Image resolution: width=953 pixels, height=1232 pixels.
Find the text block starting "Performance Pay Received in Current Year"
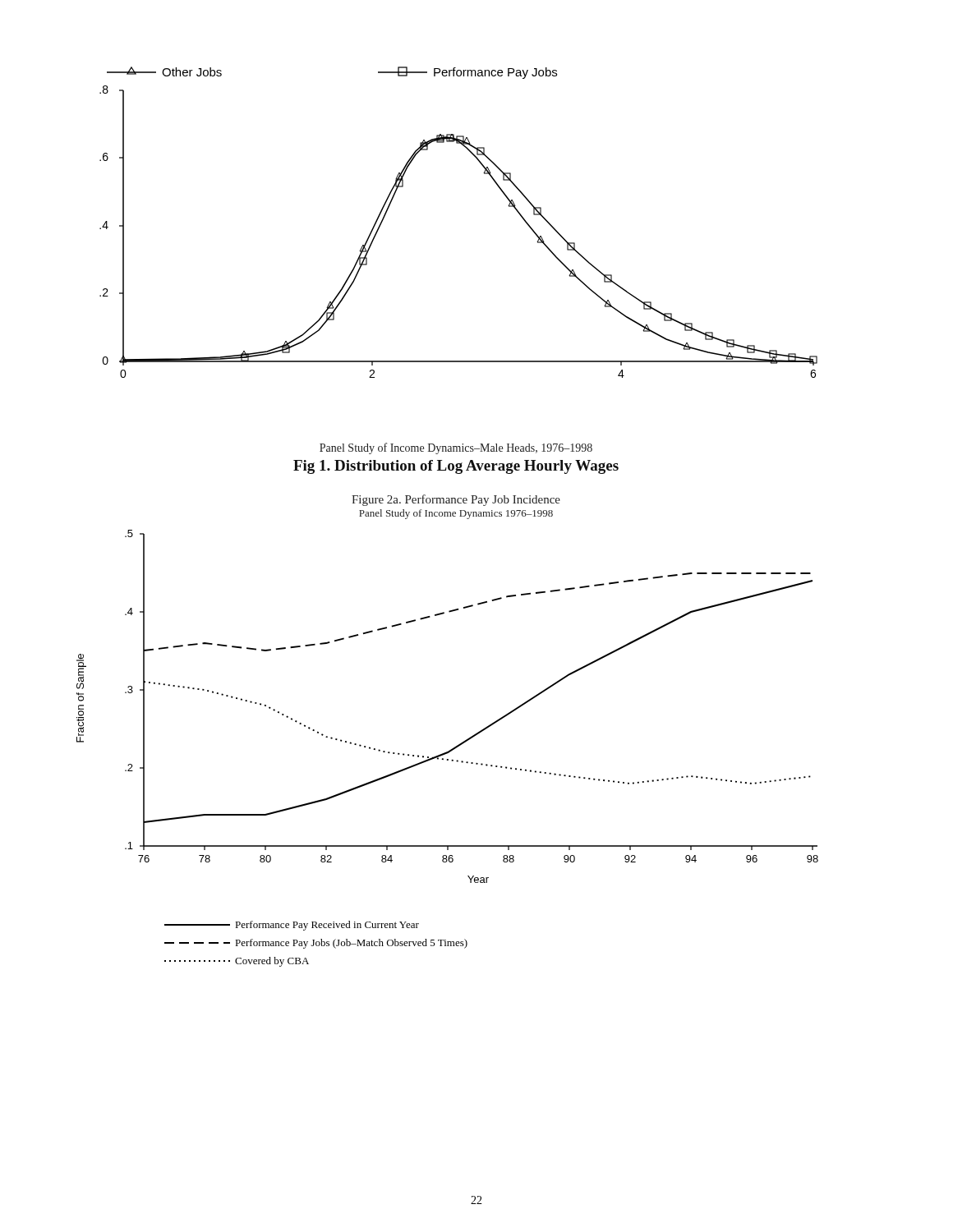click(452, 943)
